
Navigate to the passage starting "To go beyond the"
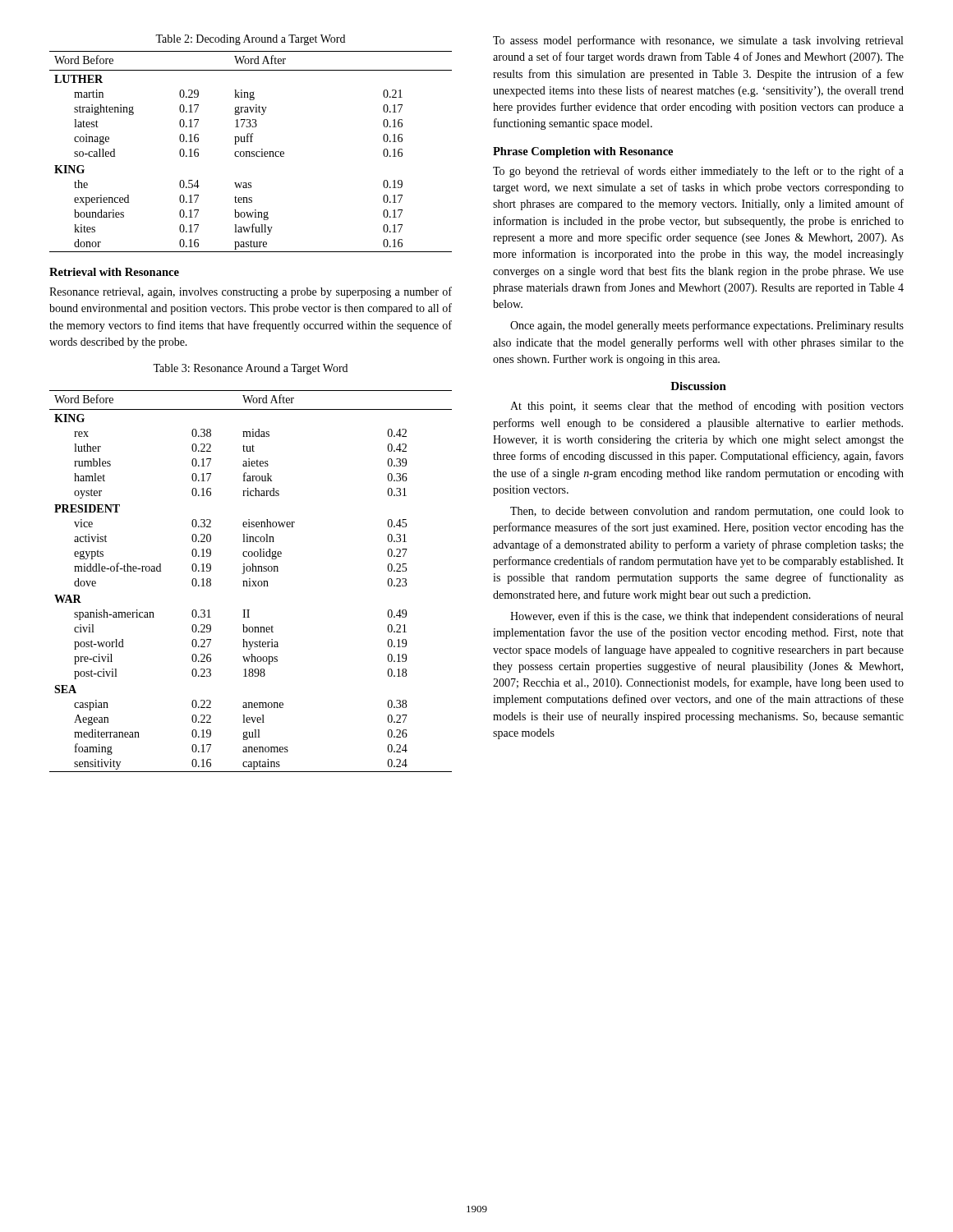(x=698, y=238)
